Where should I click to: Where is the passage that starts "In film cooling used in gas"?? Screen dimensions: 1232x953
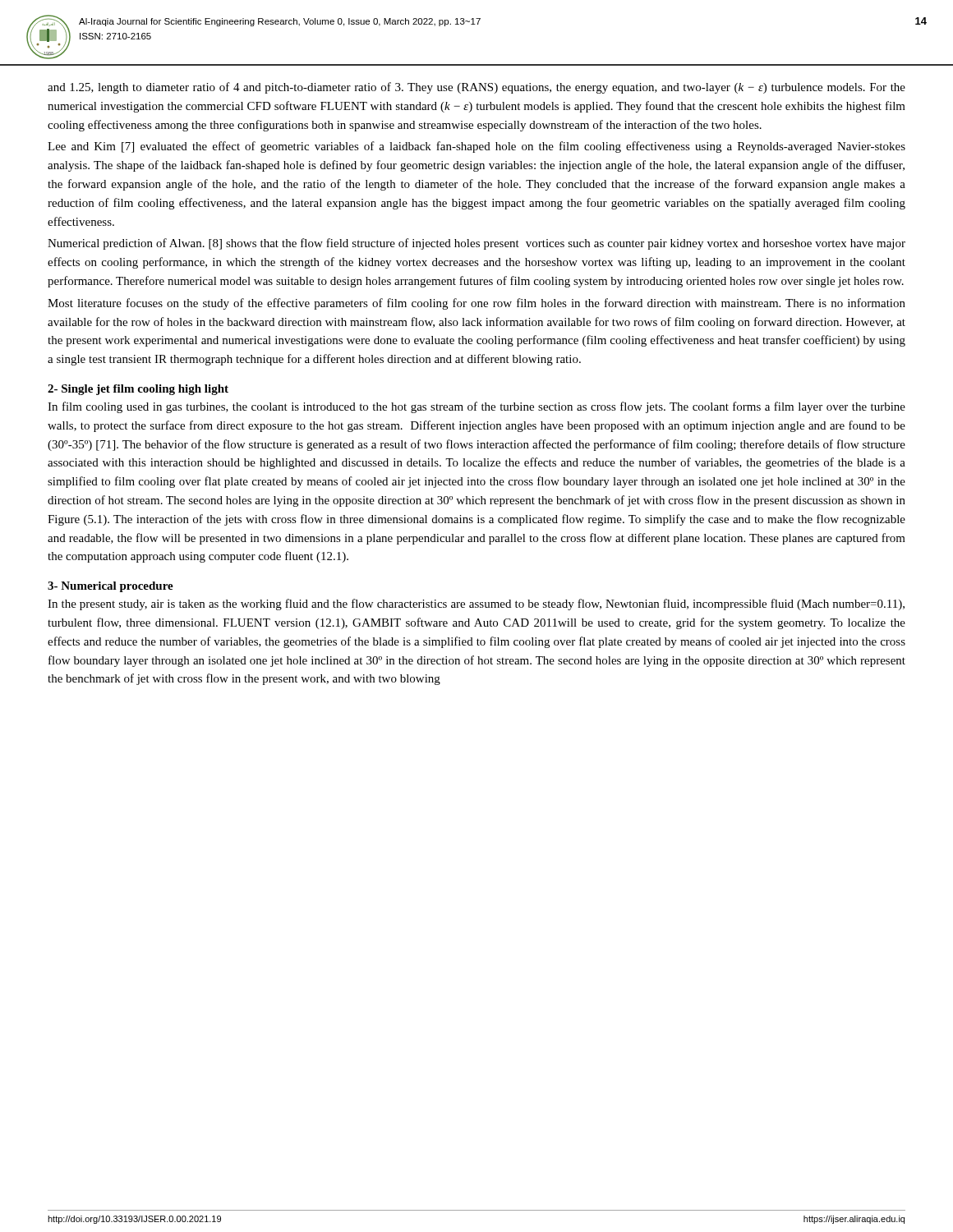476,481
